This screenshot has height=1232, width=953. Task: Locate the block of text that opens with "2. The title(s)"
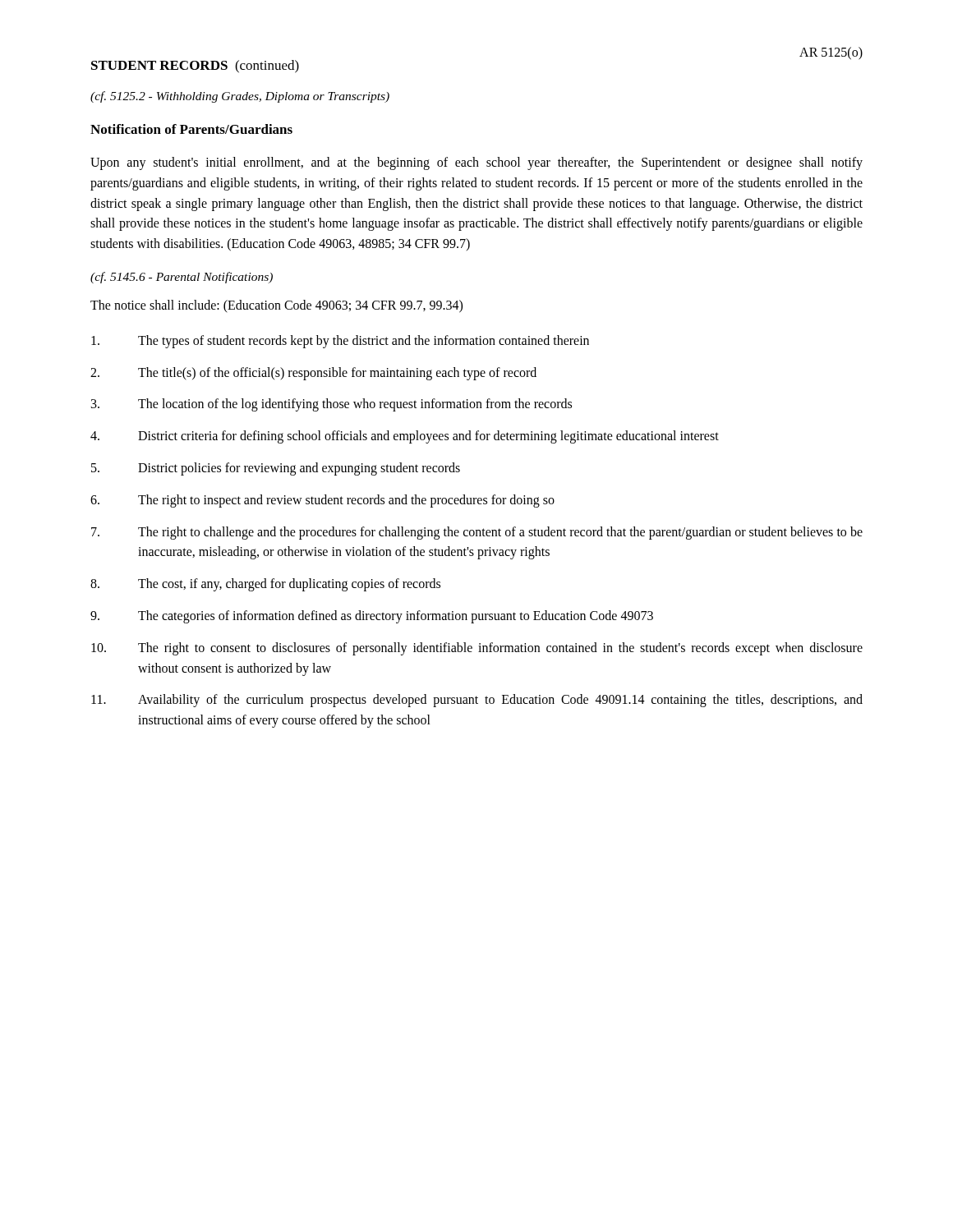[x=476, y=373]
